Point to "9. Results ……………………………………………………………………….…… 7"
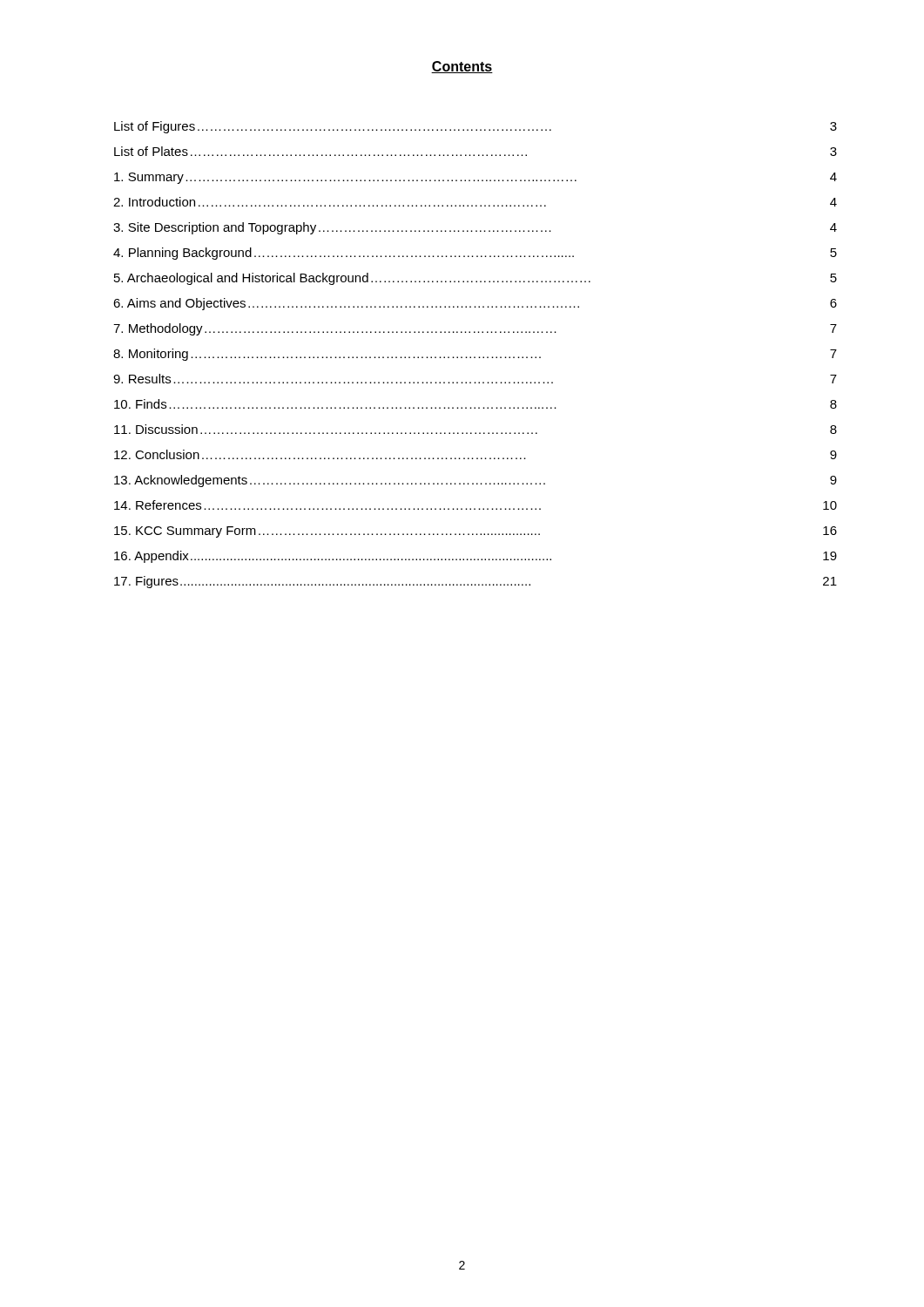Viewport: 924px width, 1307px height. [475, 379]
